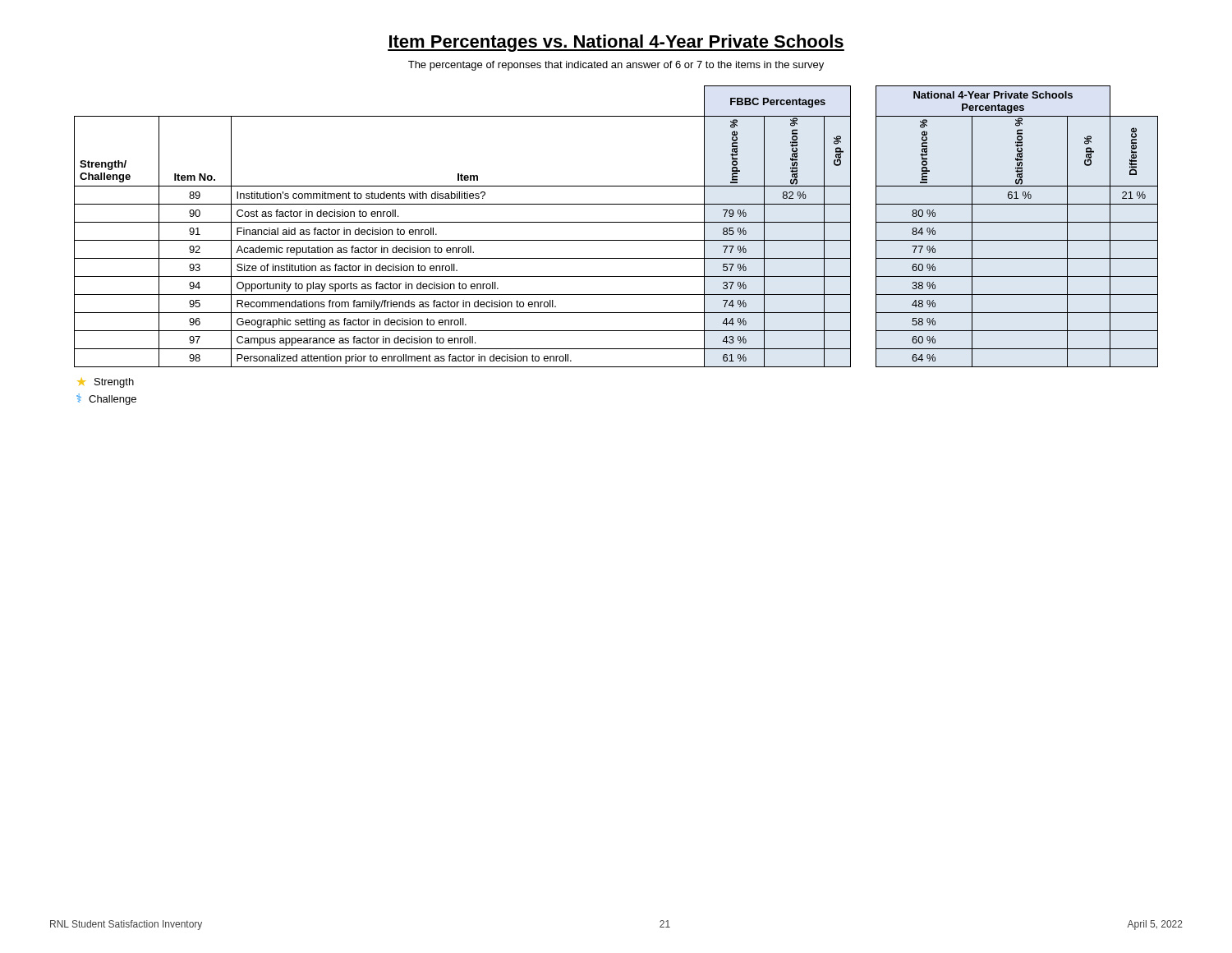Find the title
This screenshot has width=1232, height=953.
(616, 42)
